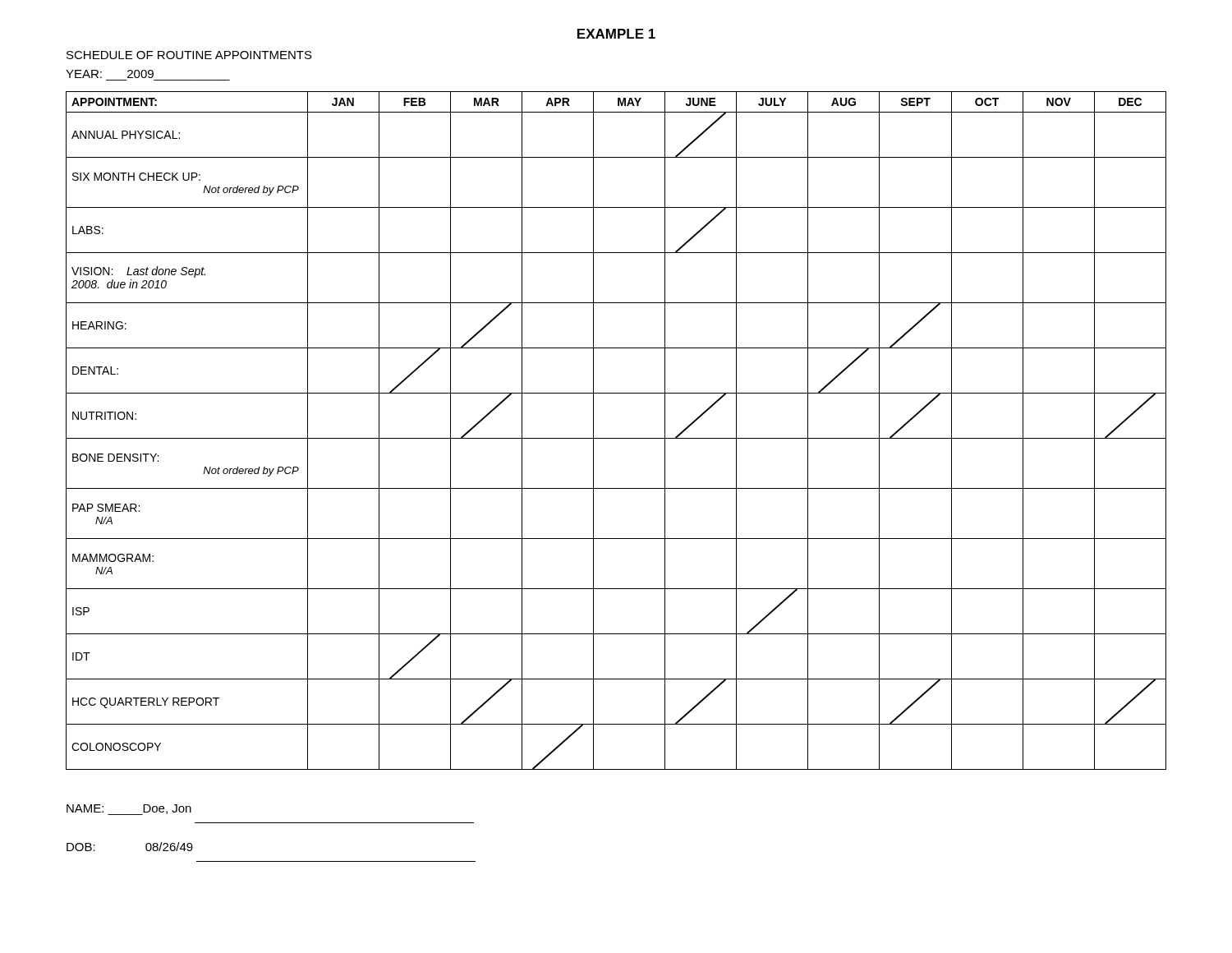
Task: Navigate to the element starting "SCHEDULE OF ROUTINE APPOINTMENTS YEAR:"
Action: pos(189,64)
